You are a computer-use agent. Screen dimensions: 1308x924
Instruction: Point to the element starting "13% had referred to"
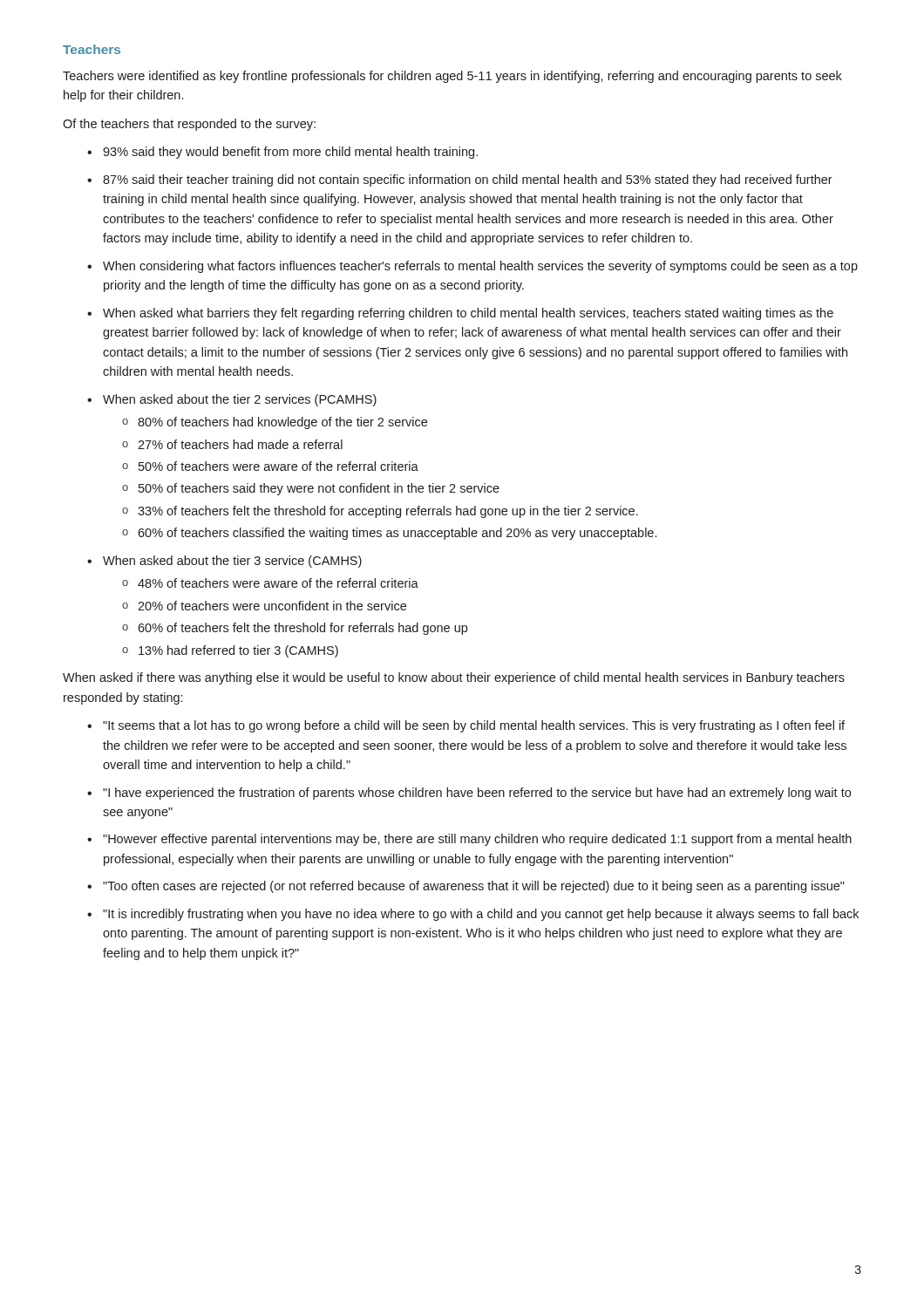point(238,650)
